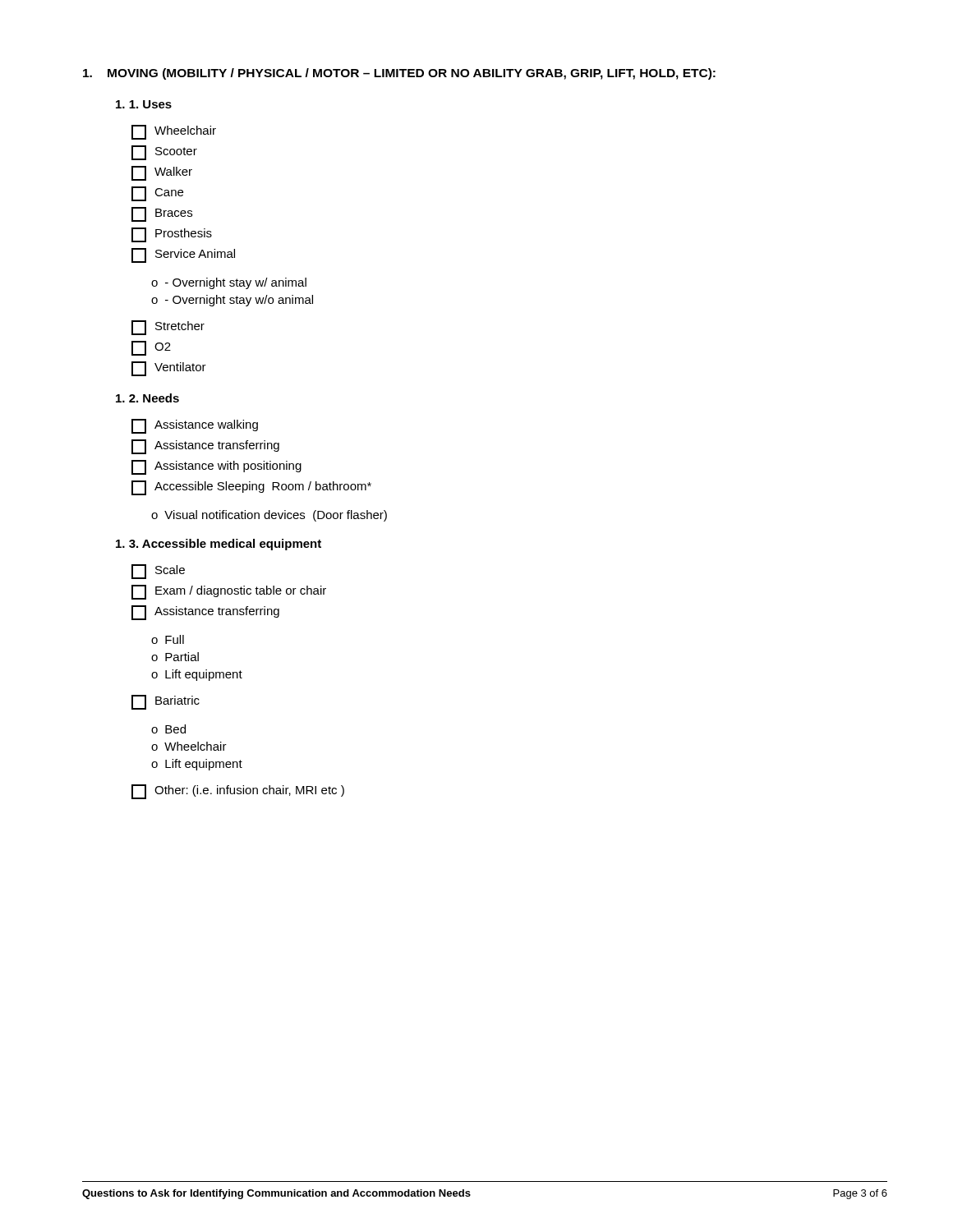Click on the text starting "Service Animal"
This screenshot has width=953, height=1232.
coord(184,255)
